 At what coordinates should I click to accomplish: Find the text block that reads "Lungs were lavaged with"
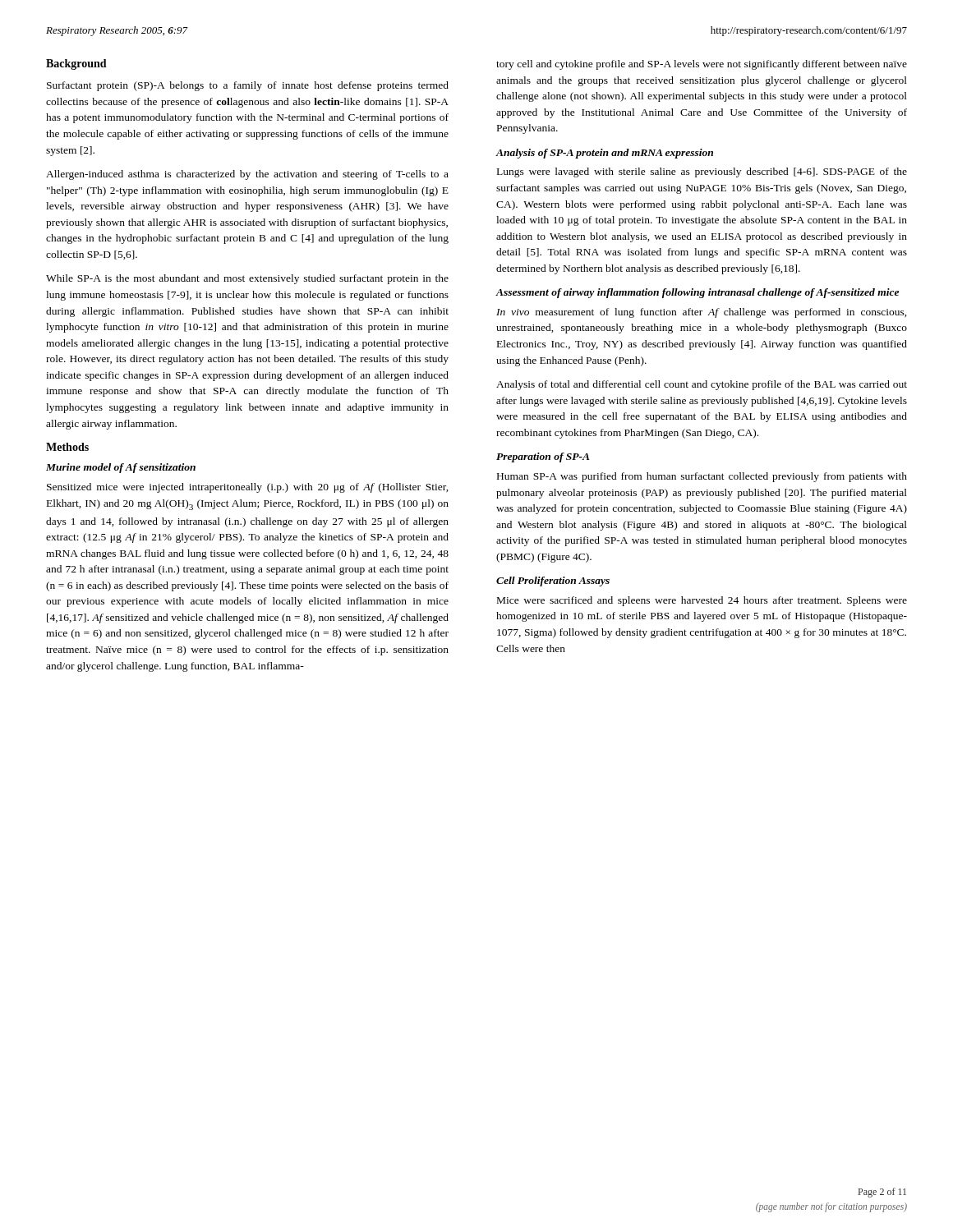(702, 220)
